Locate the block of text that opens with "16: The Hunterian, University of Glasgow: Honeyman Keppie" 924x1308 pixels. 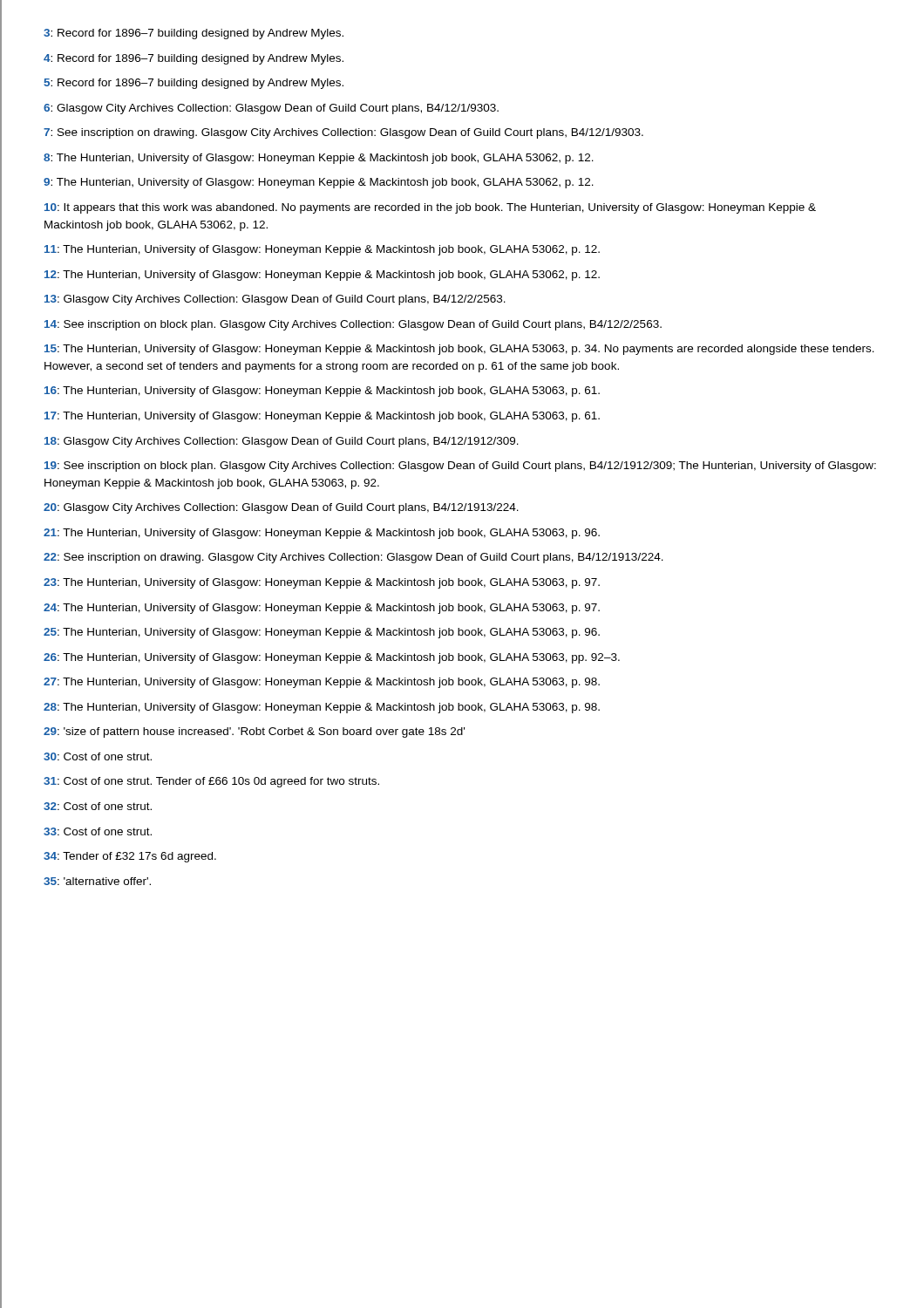click(x=322, y=391)
